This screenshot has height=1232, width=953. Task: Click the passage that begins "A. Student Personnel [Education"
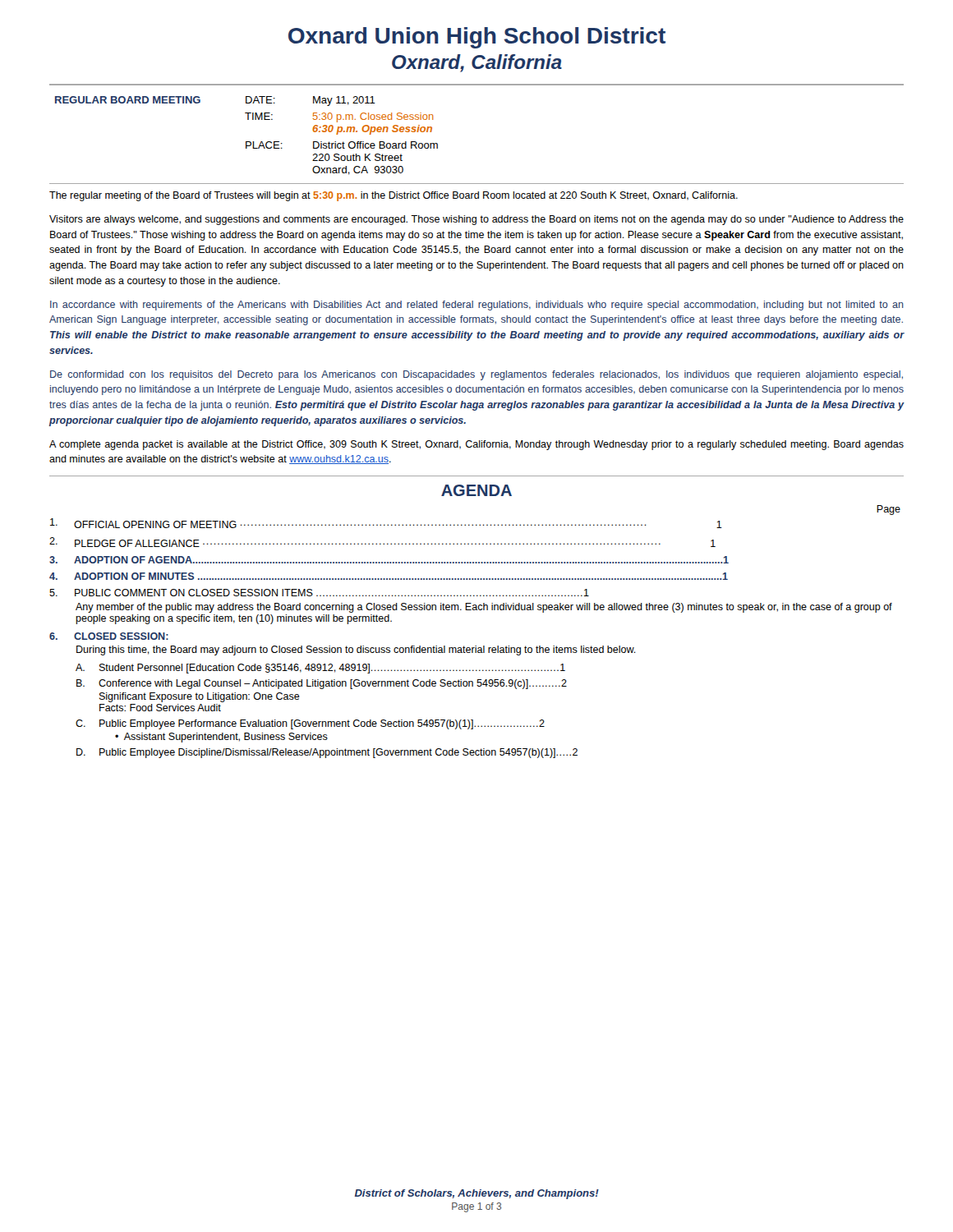(x=490, y=668)
